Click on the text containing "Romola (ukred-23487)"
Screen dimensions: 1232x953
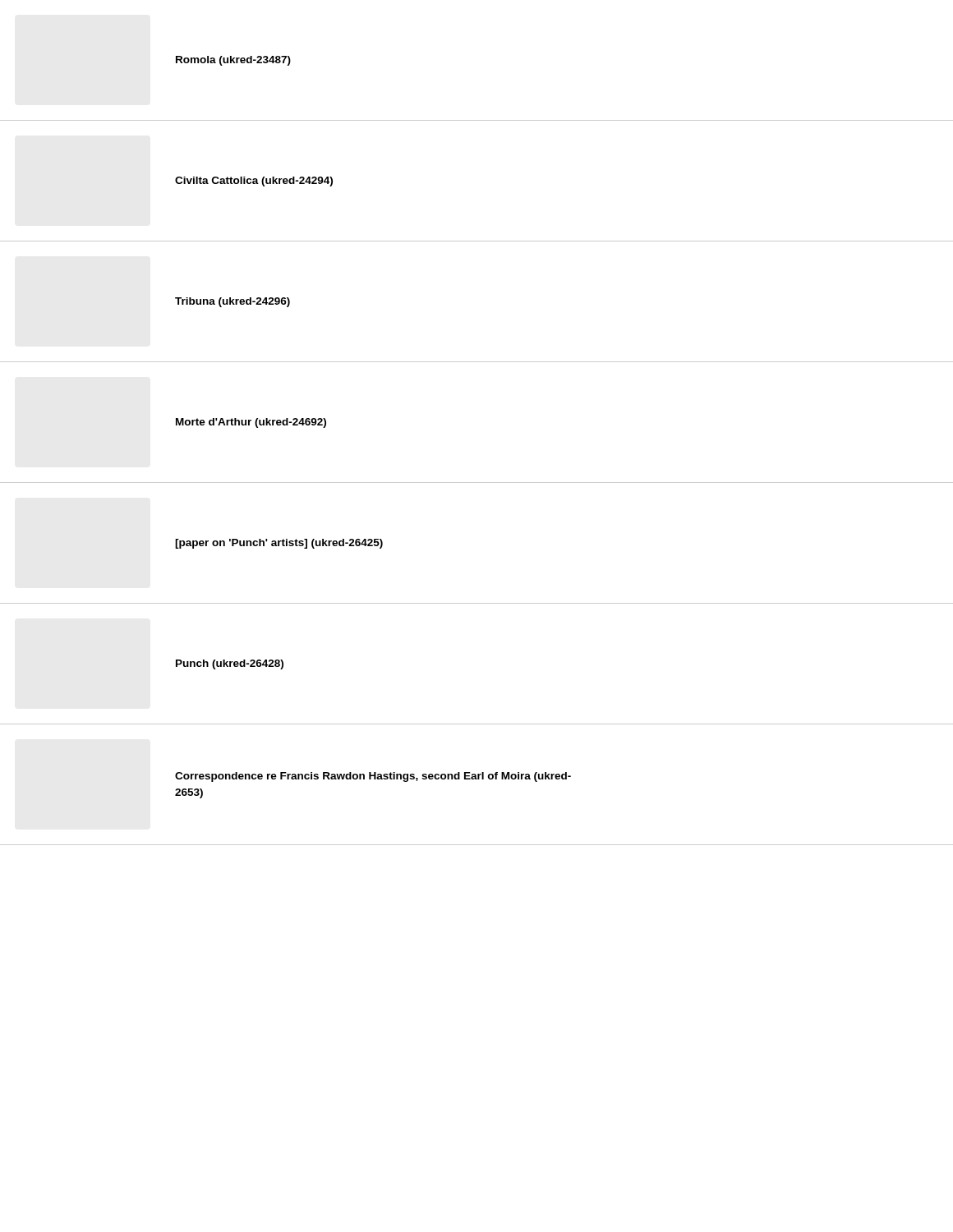233,60
